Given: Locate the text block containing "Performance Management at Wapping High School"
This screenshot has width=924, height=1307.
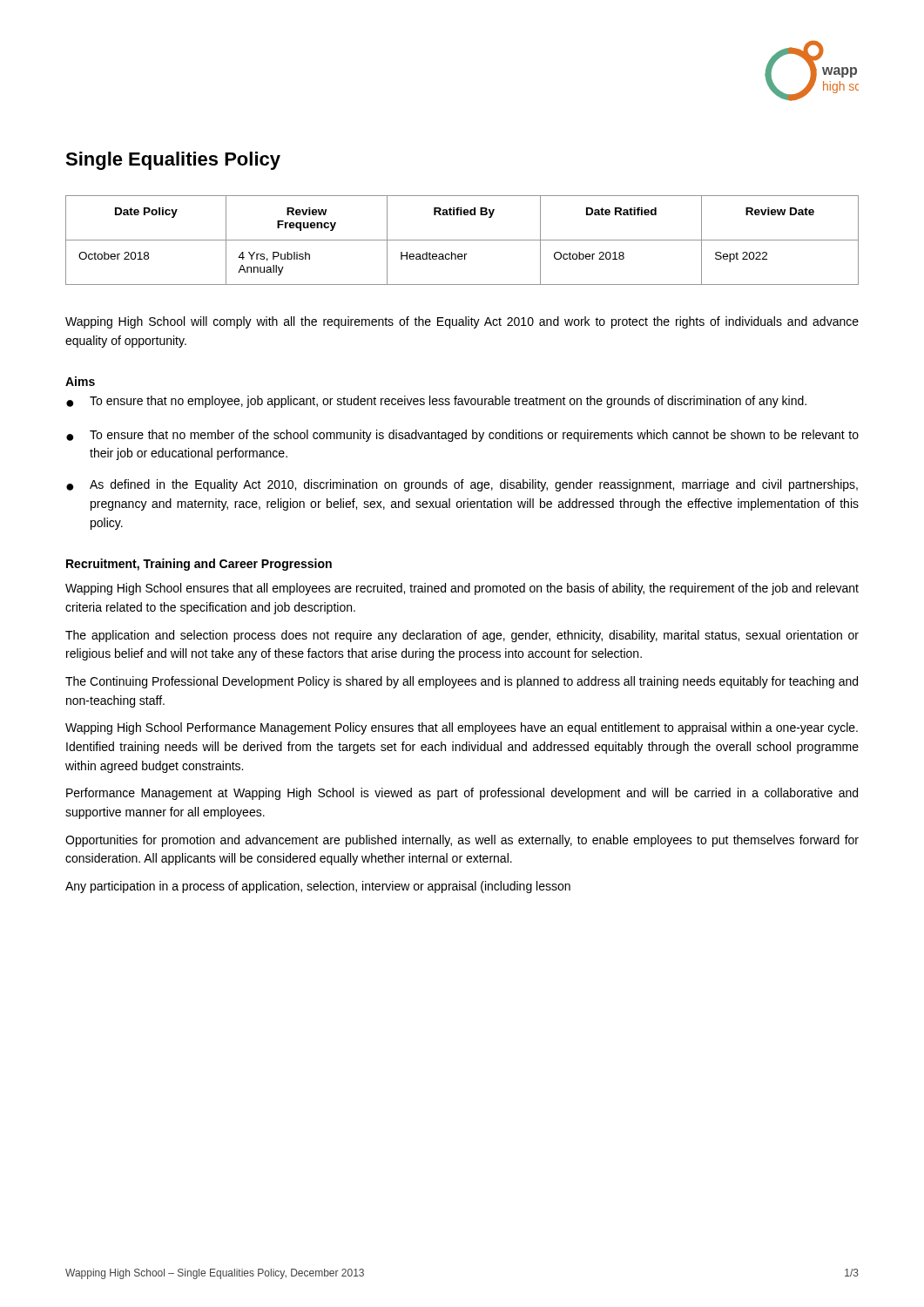Looking at the screenshot, I should click(462, 803).
